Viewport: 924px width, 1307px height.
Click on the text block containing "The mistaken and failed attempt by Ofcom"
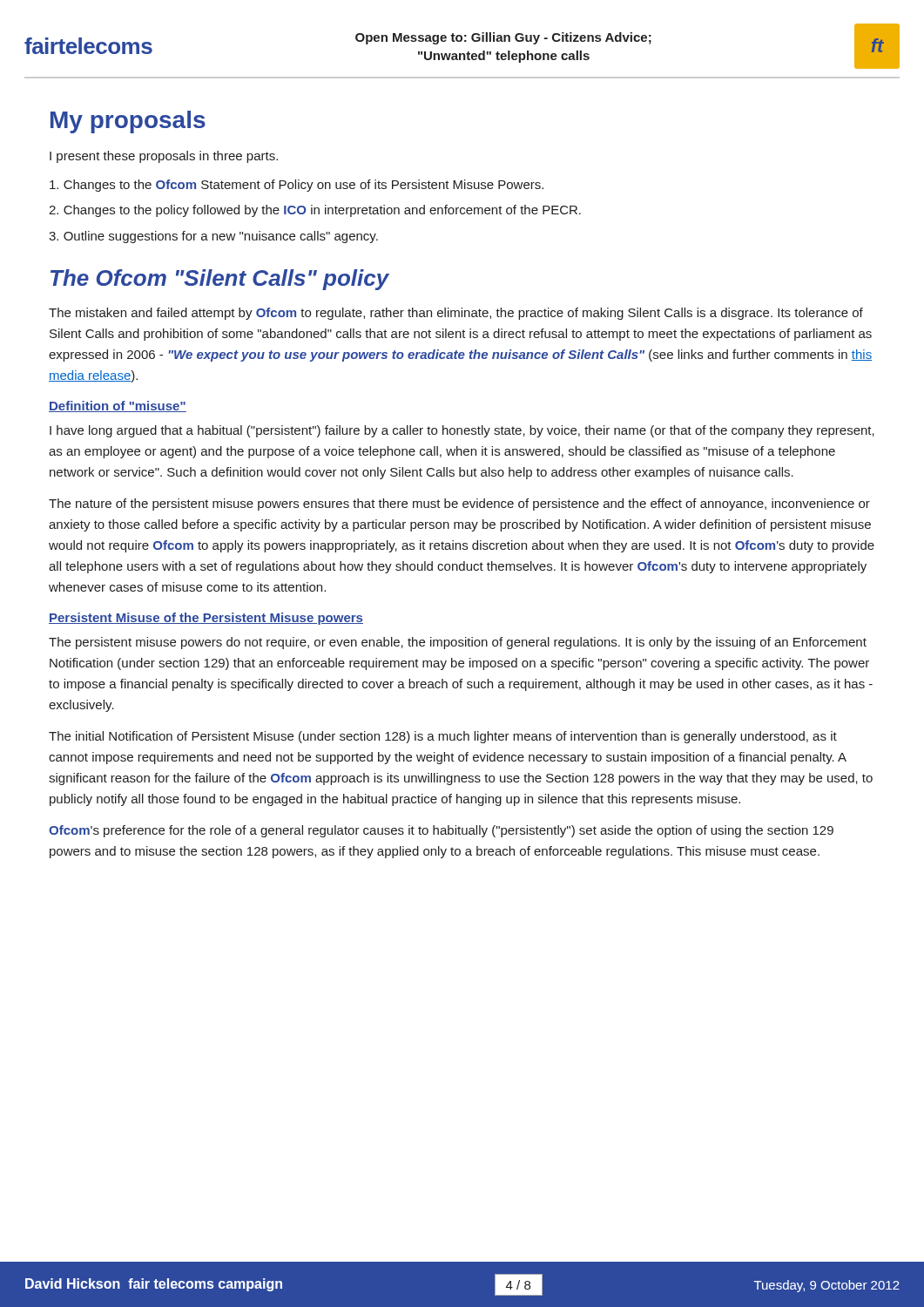coord(462,344)
